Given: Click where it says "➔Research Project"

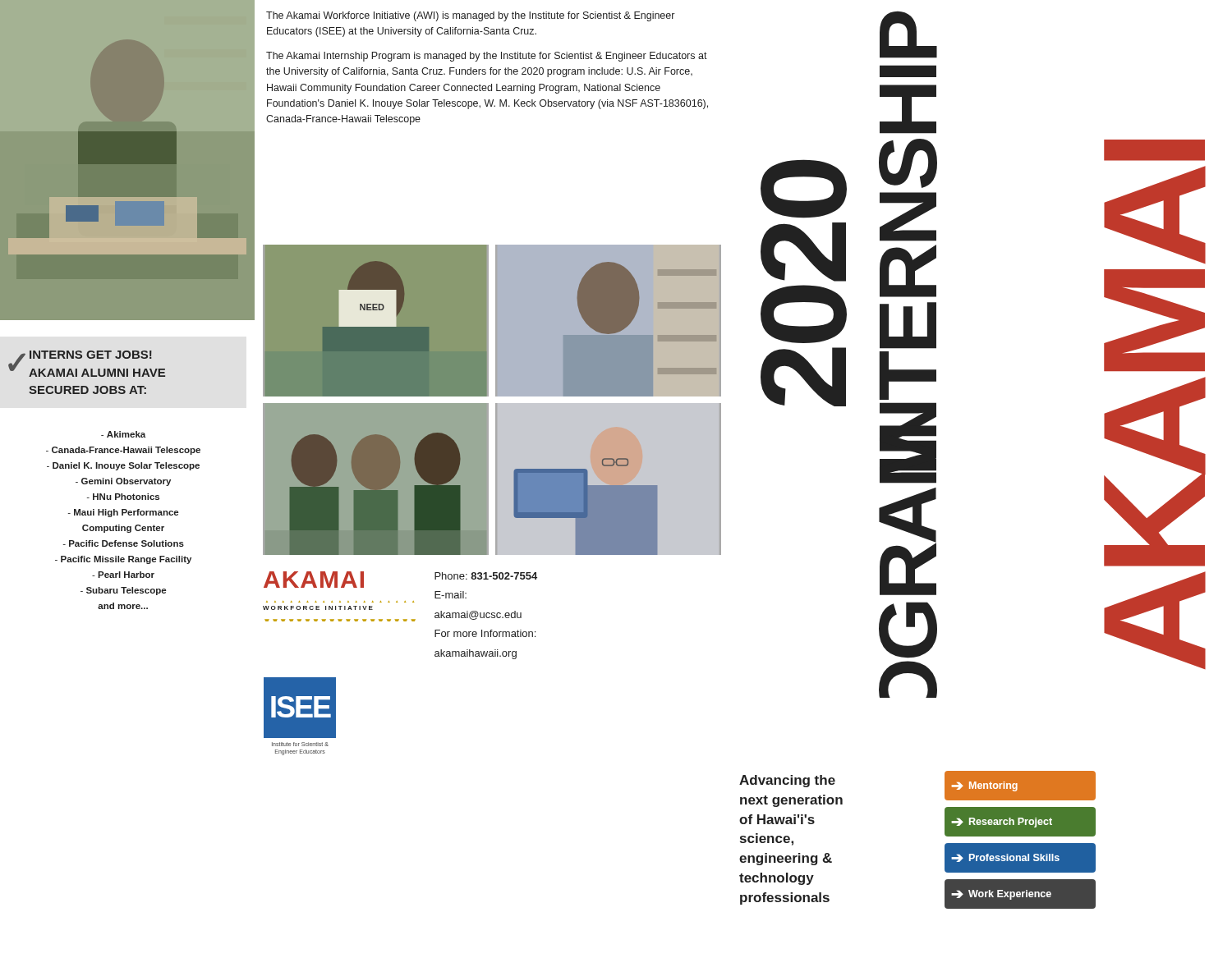Looking at the screenshot, I should [x=1002, y=822].
